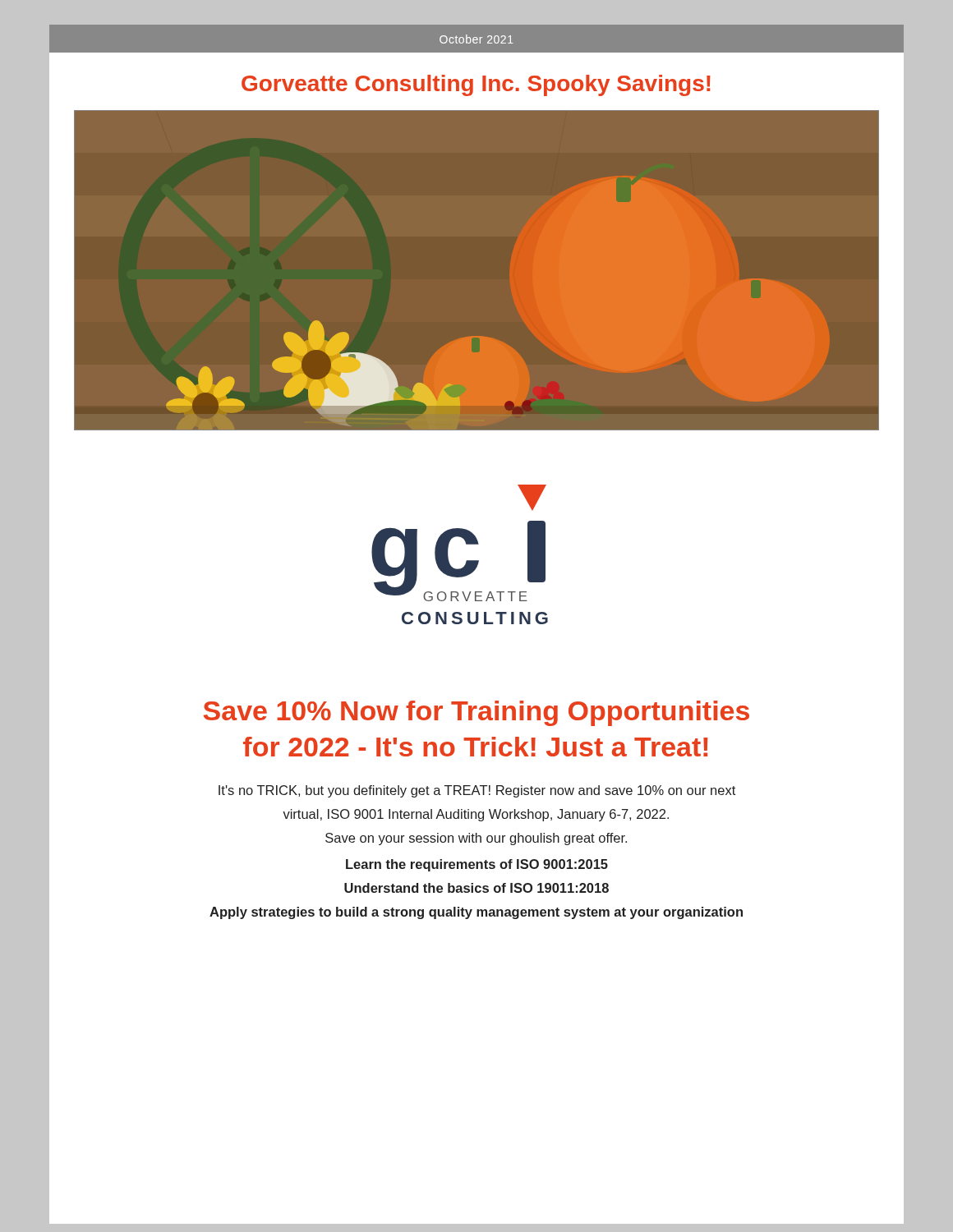Find the logo
The image size is (953, 1232).
tap(476, 558)
